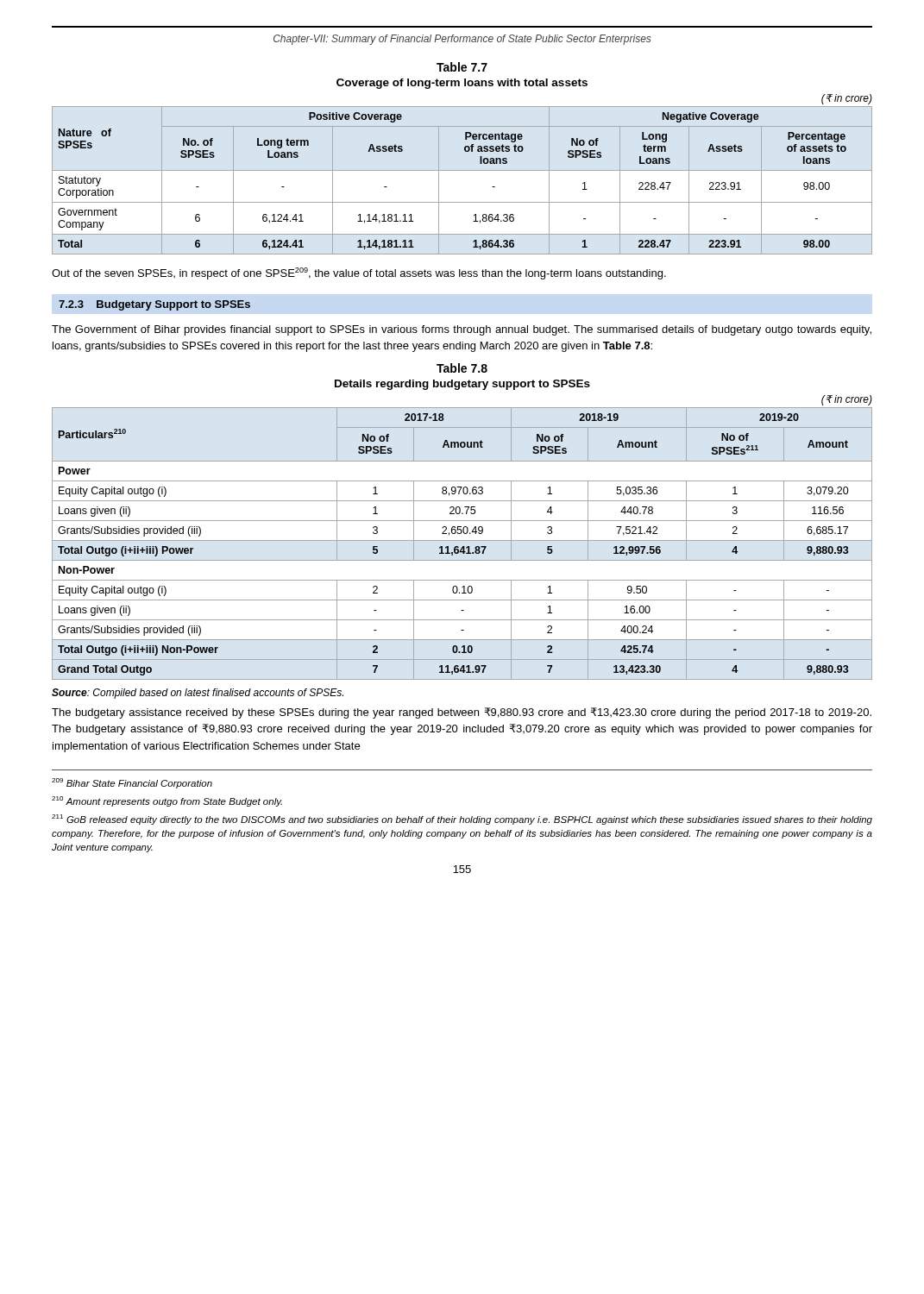Find the text block containing "The Government of Bihar provides financial"
Viewport: 924px width, 1294px height.
[462, 337]
